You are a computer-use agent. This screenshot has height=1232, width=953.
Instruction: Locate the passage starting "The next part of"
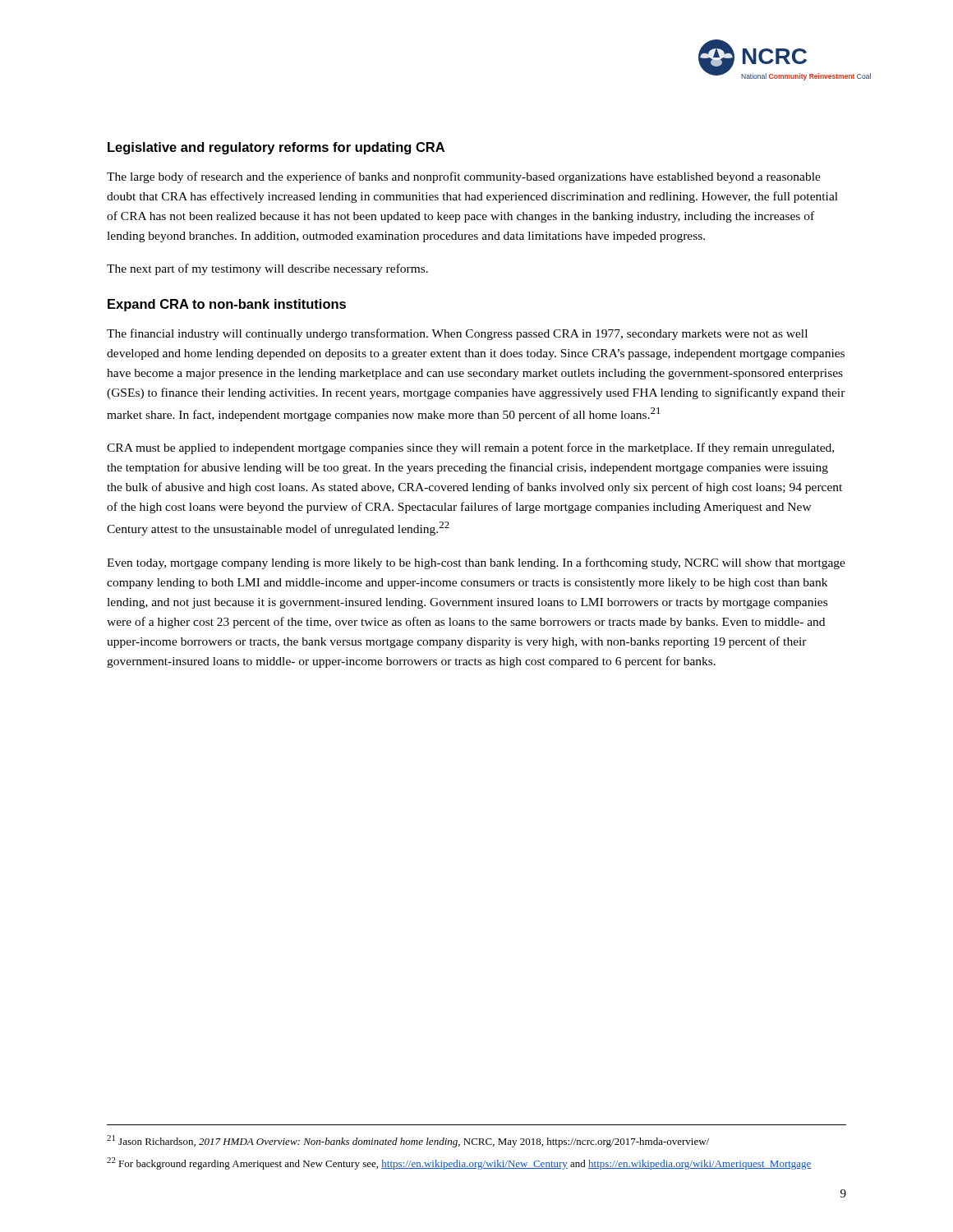[x=268, y=268]
